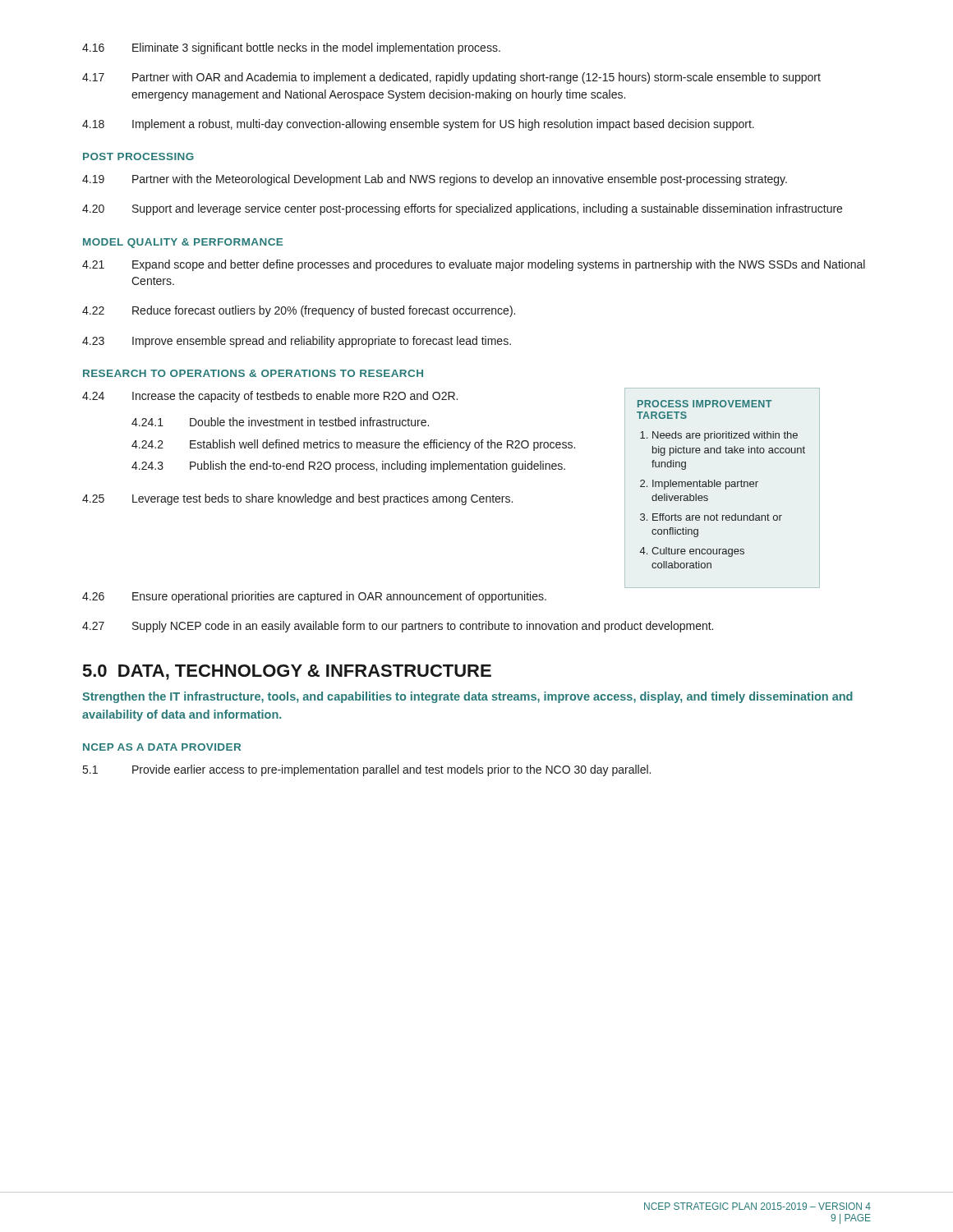Find the text block starting "4.21 Expand scope and better"
953x1232 pixels.
476,273
